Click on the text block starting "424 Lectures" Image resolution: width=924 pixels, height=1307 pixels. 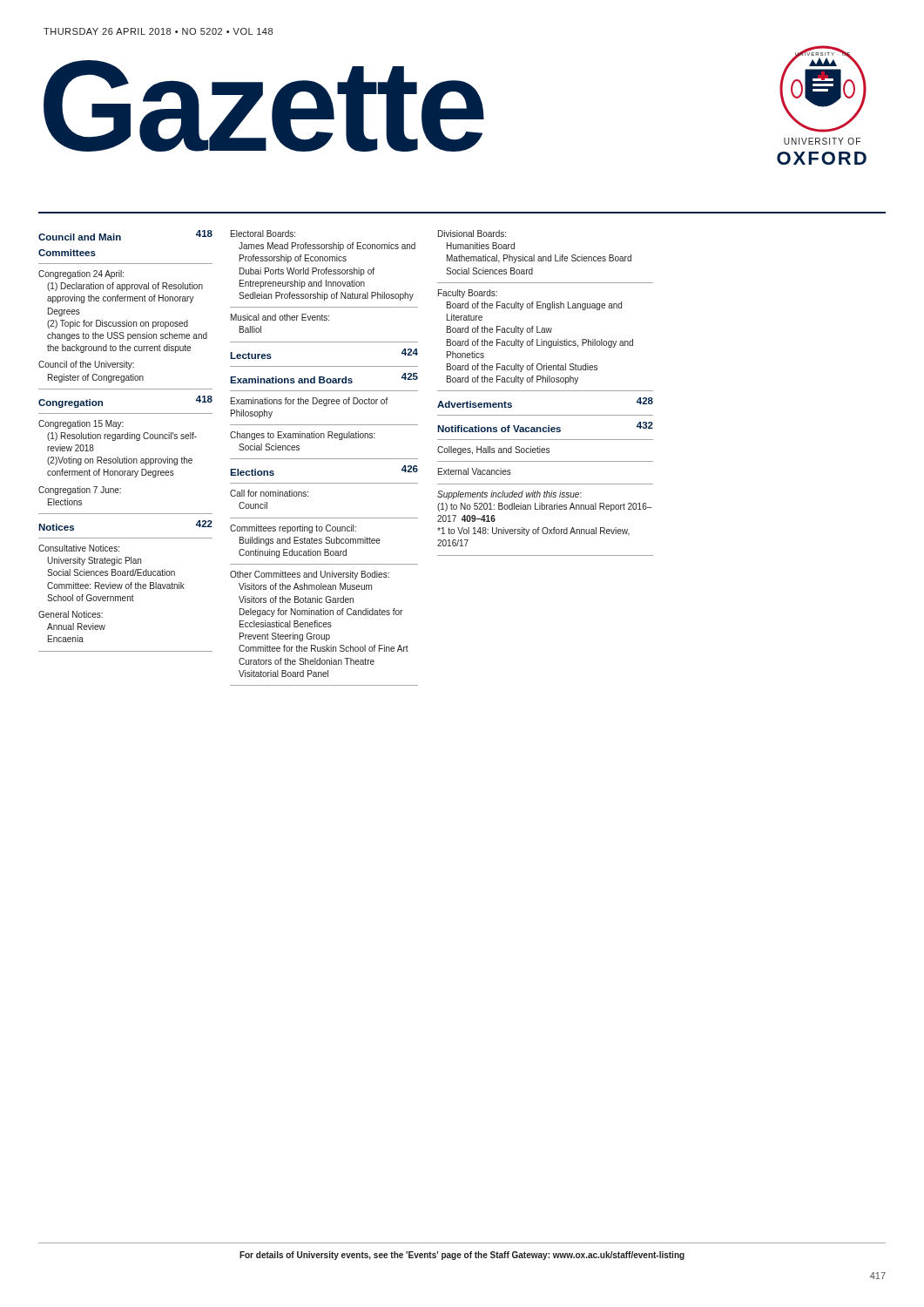click(324, 353)
